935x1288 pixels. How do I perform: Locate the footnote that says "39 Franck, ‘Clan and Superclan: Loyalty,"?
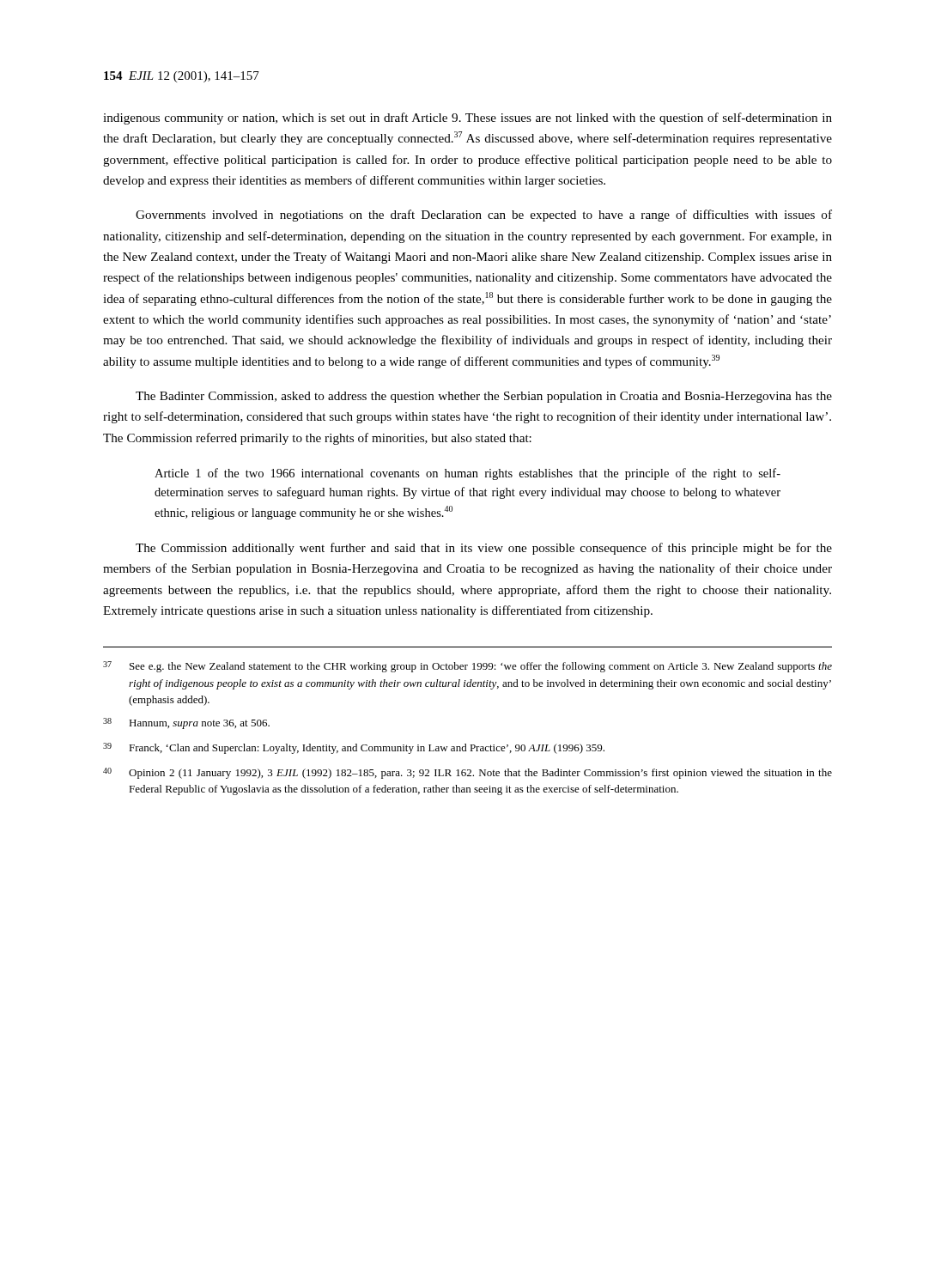coord(468,748)
